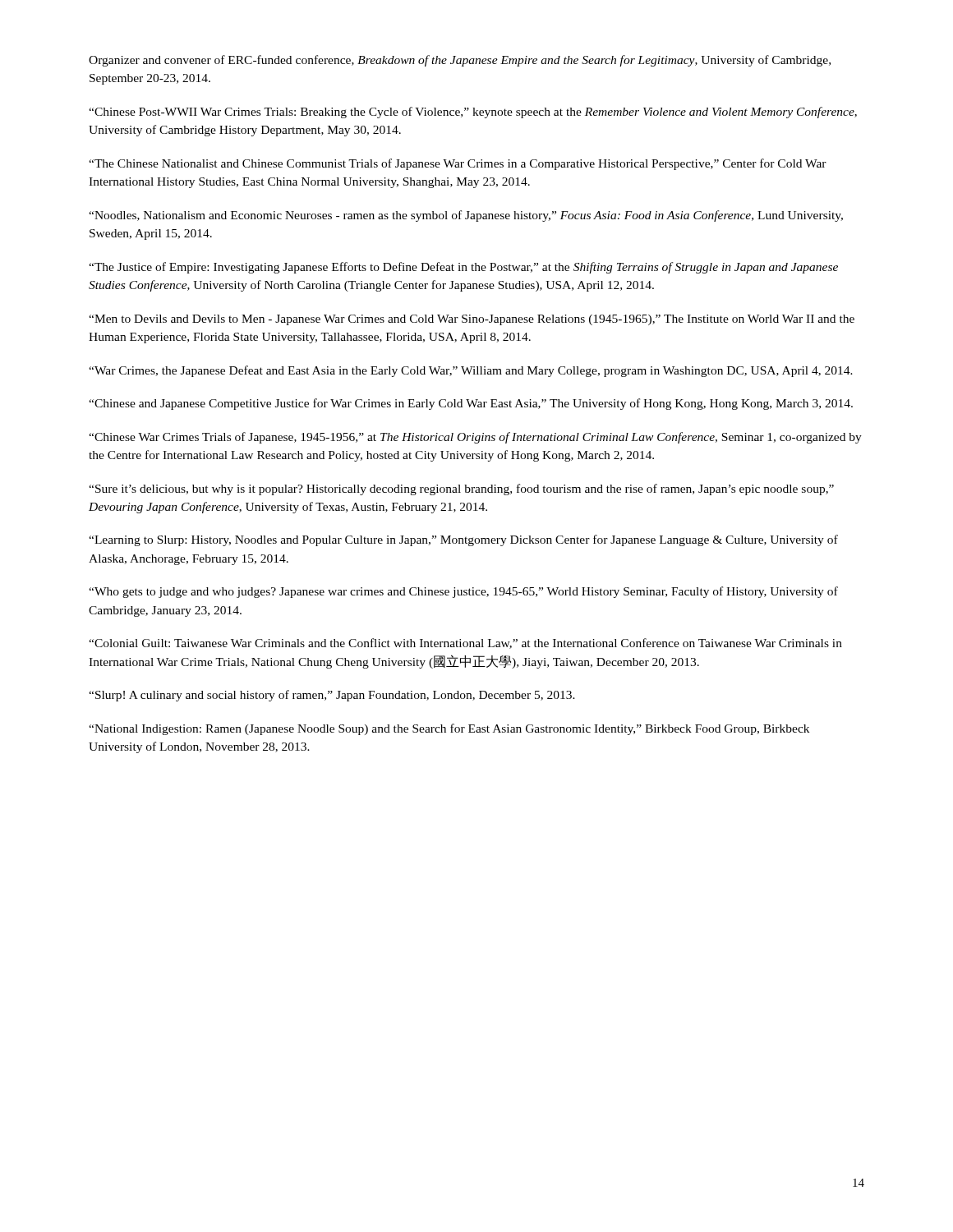953x1232 pixels.
Task: Locate the text block containing "“Learning to Slurp: History, Noodles and Popular Culture"
Action: click(463, 549)
